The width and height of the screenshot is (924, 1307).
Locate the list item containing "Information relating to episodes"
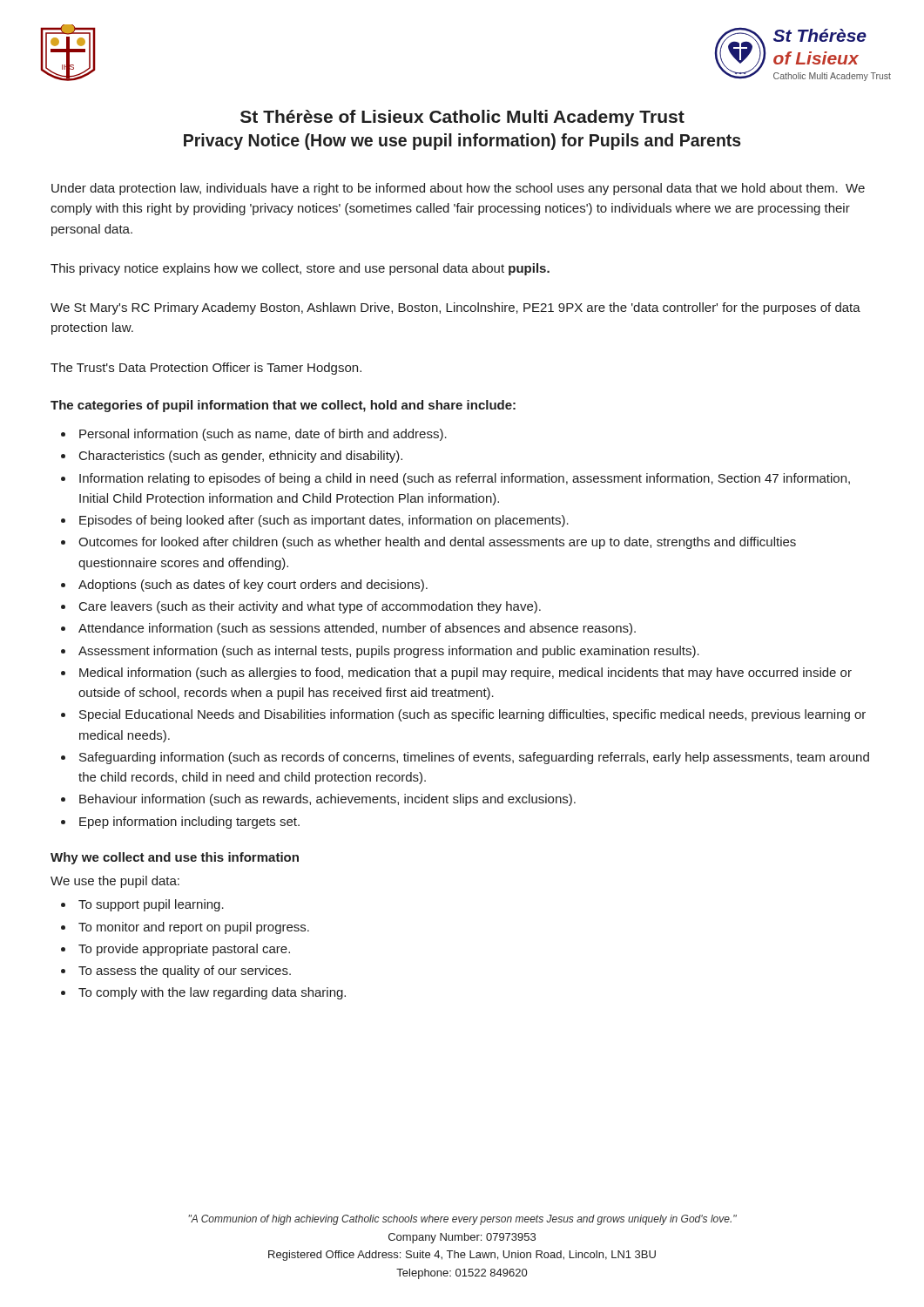(x=465, y=488)
